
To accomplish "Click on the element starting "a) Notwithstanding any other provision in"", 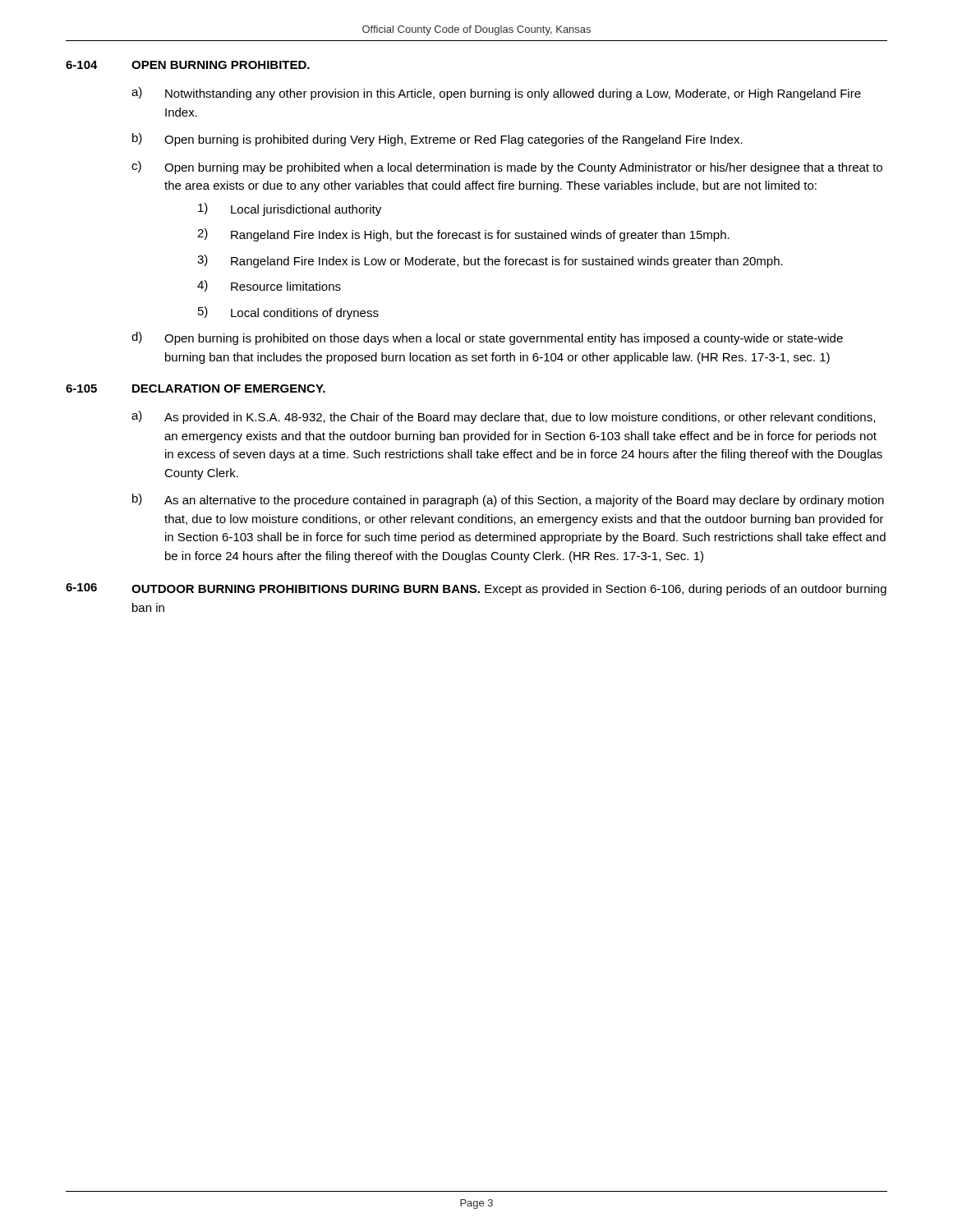I will coord(509,103).
